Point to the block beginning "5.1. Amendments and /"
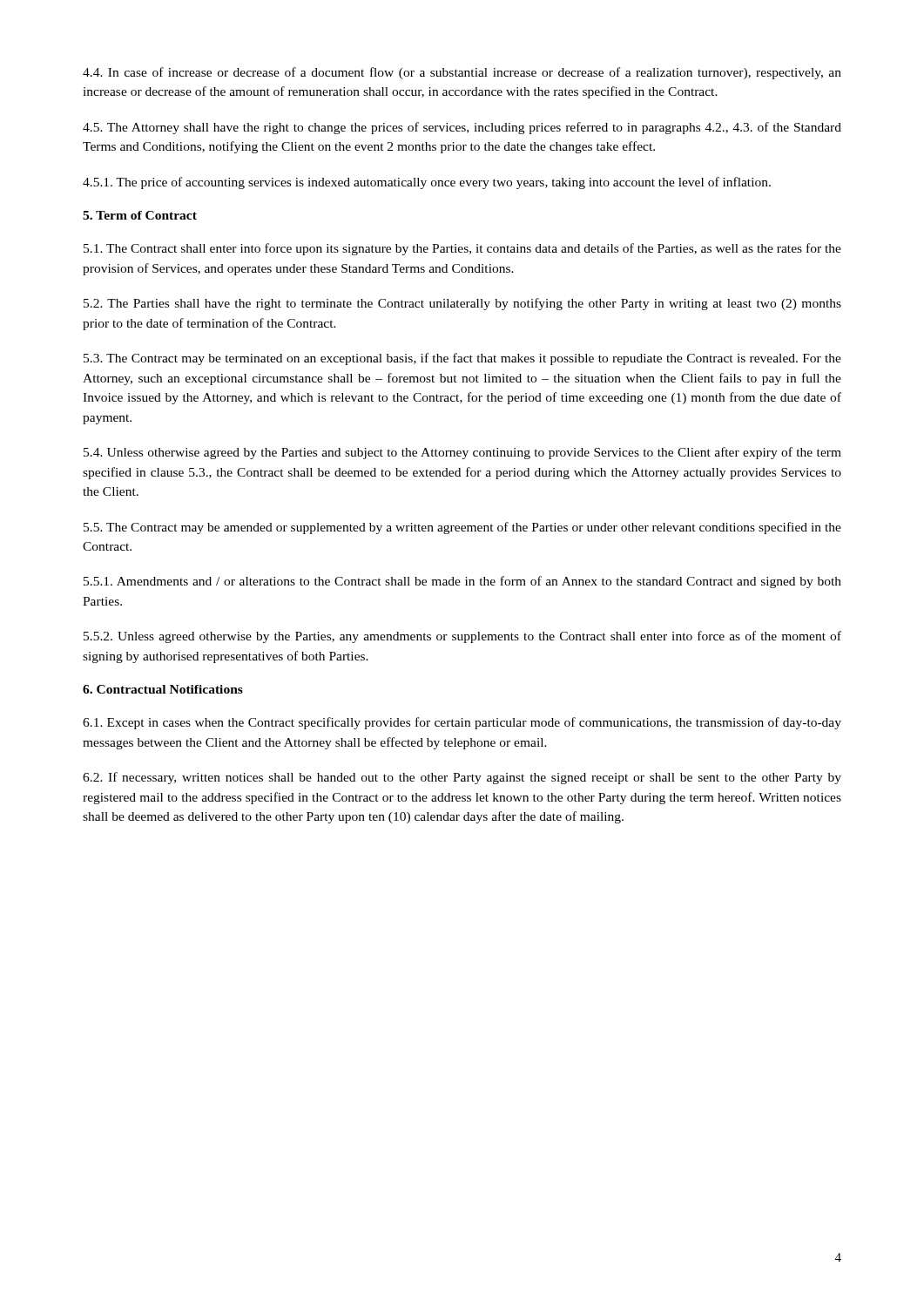 pyautogui.click(x=462, y=591)
